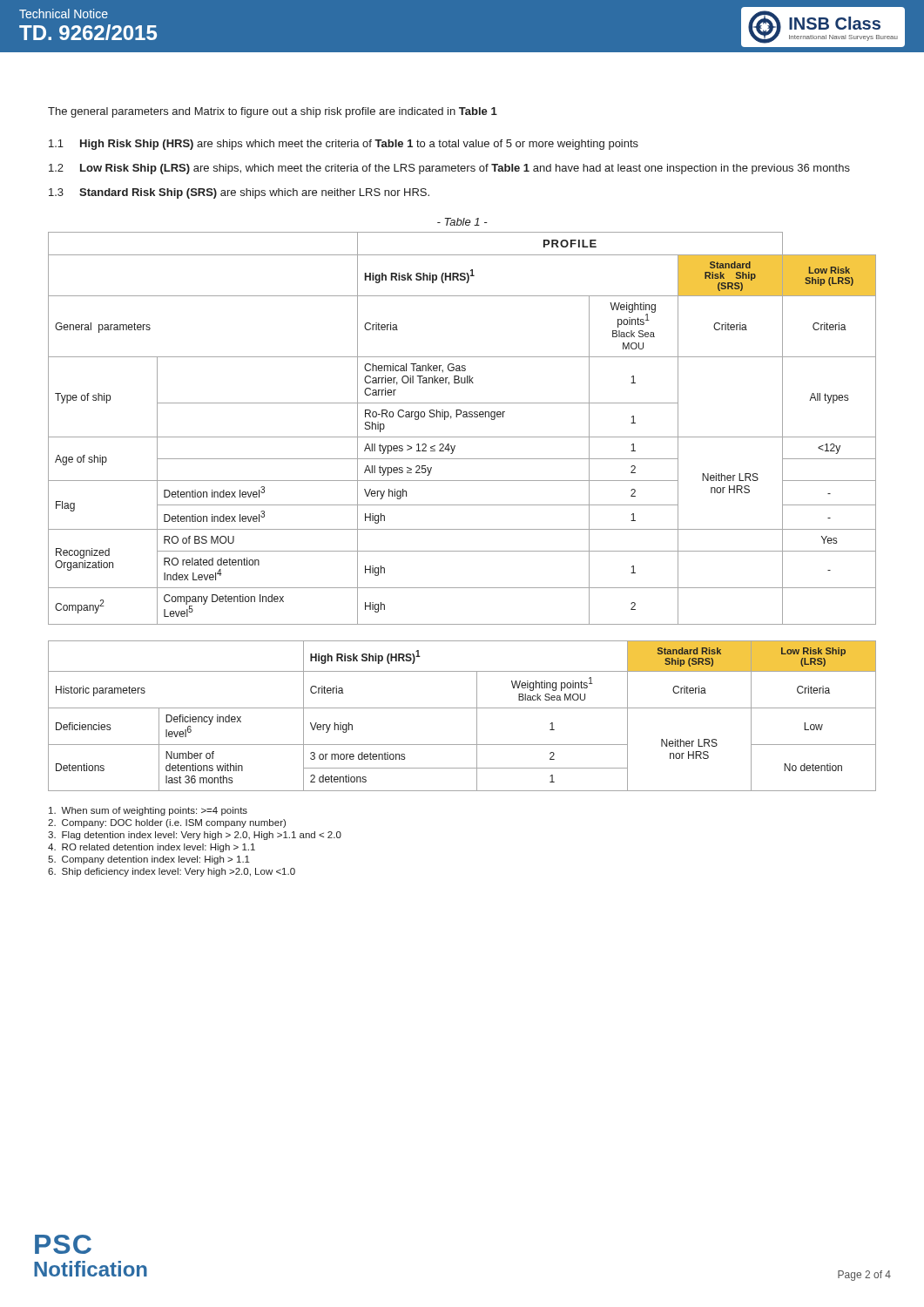The width and height of the screenshot is (924, 1307).
Task: Locate the text starting "The general parameters and Matrix to figure"
Action: (272, 111)
